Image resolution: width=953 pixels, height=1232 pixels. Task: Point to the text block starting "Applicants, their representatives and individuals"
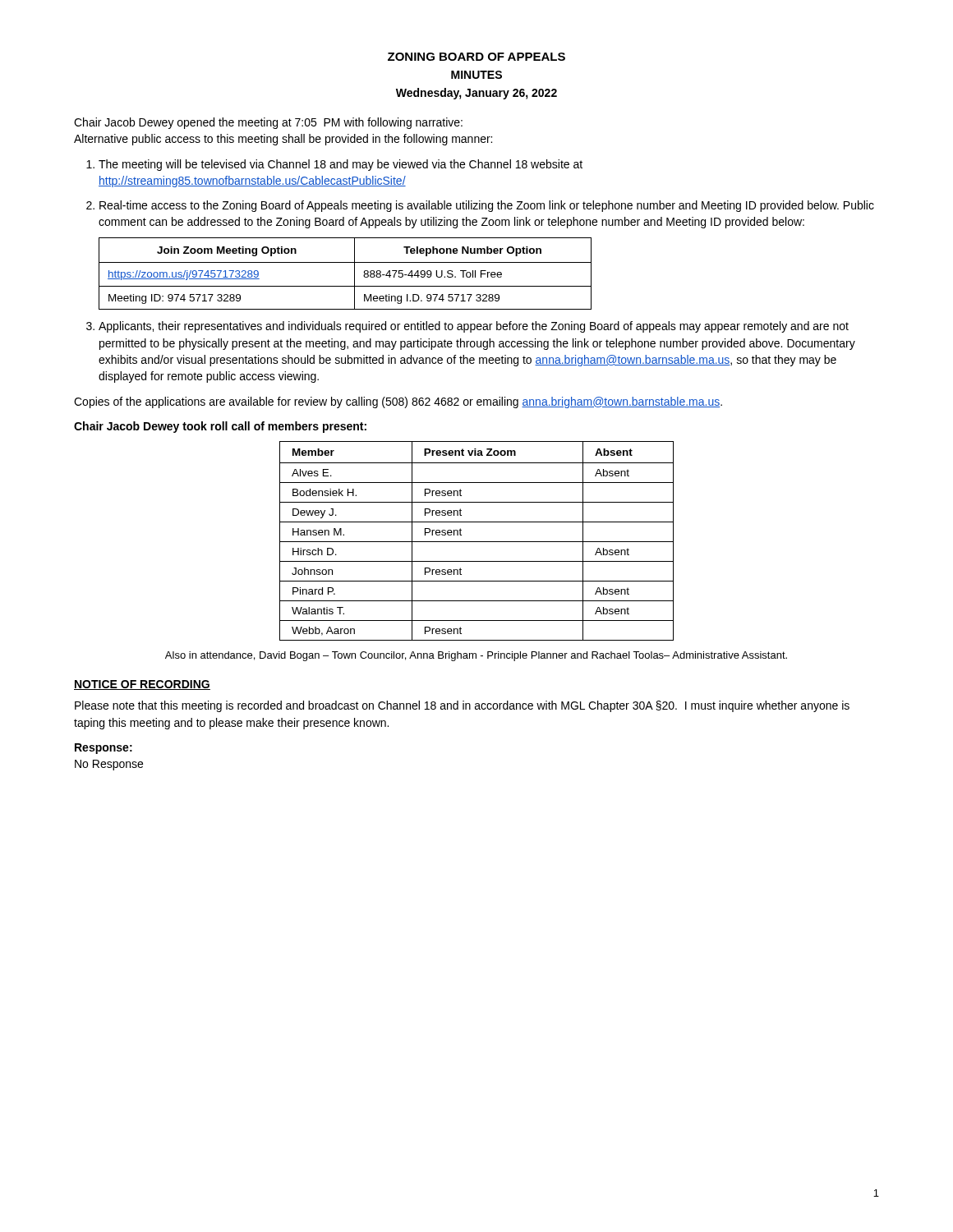[x=477, y=351]
